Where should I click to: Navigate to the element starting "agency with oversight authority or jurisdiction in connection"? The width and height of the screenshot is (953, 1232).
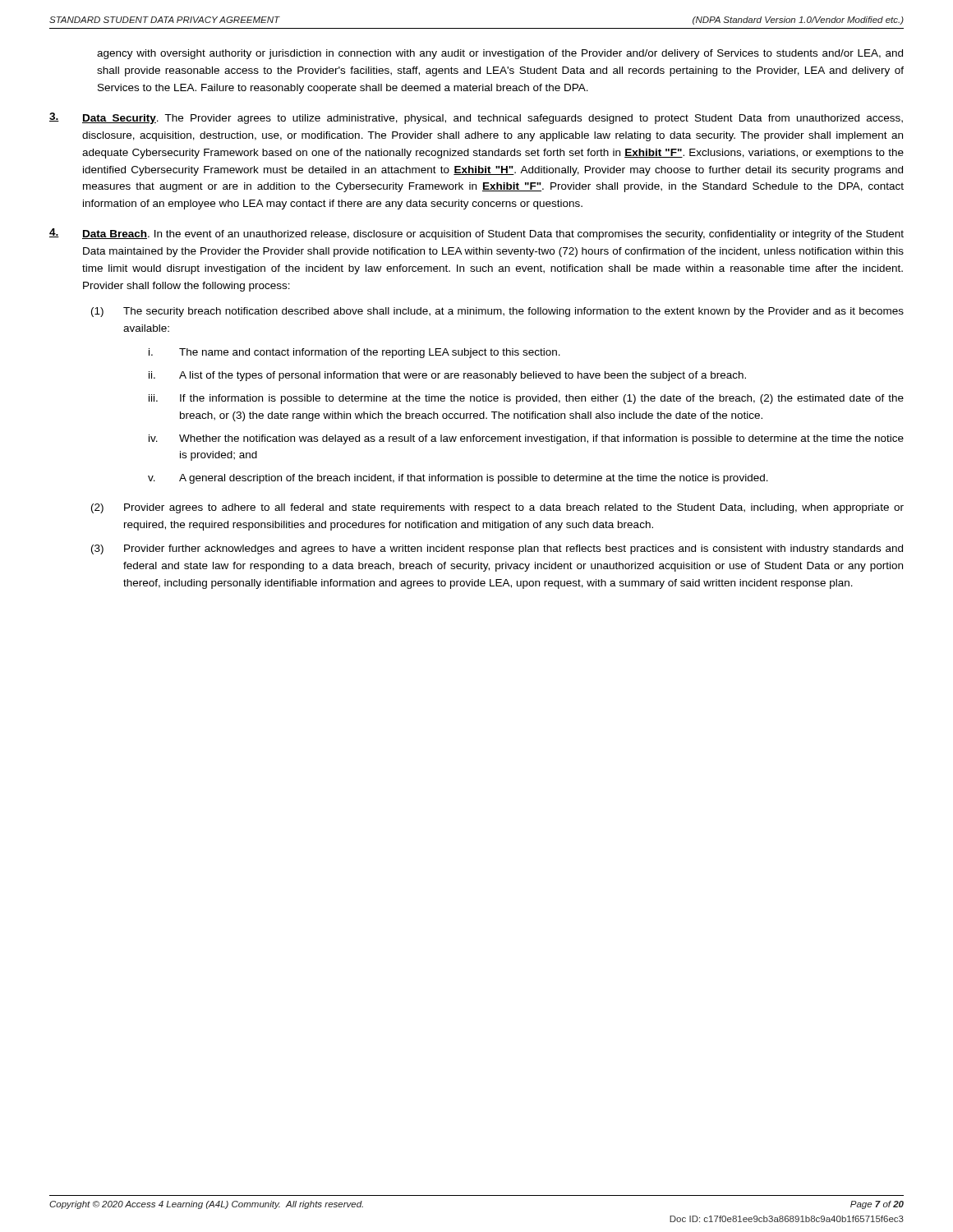pyautogui.click(x=500, y=70)
